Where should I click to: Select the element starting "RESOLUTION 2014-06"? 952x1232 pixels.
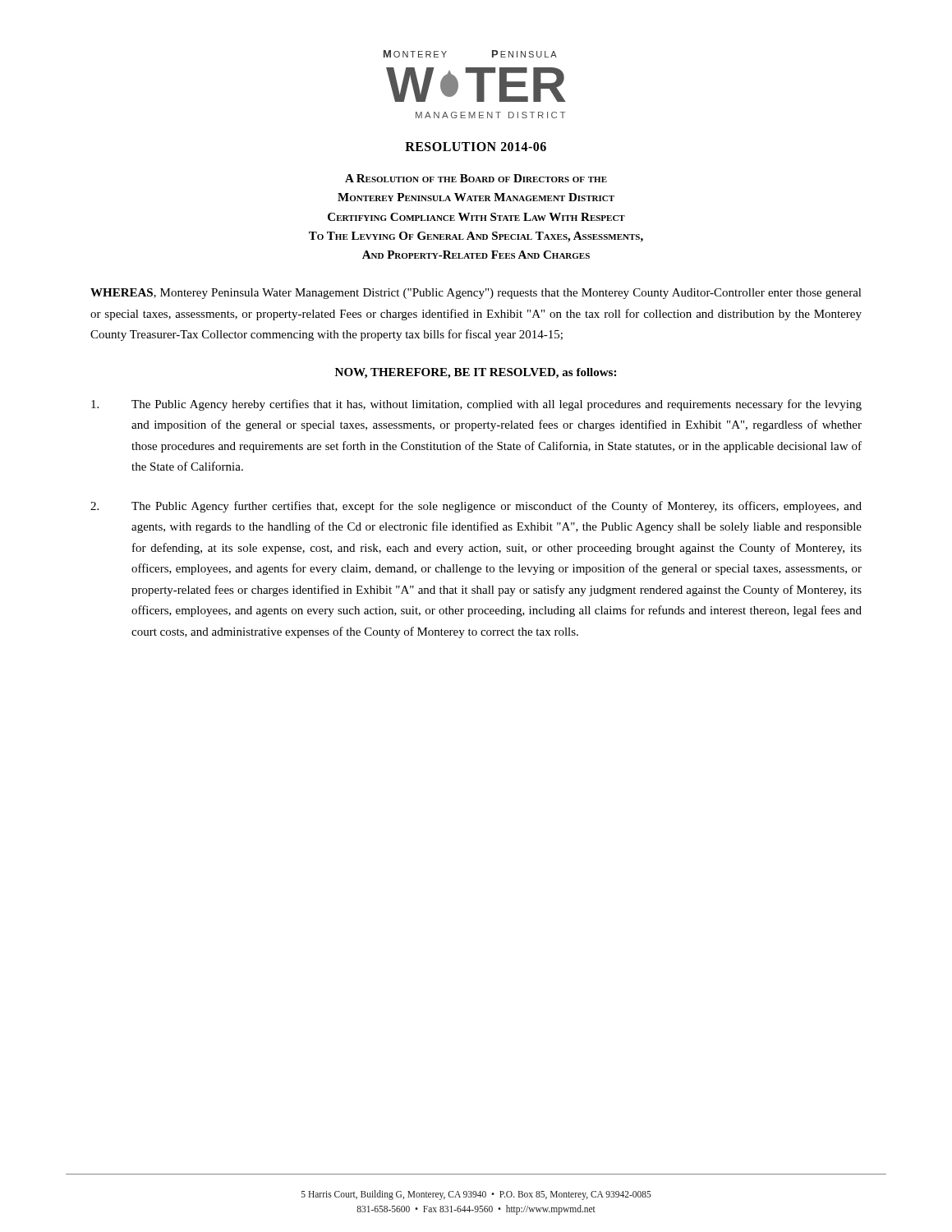[476, 147]
